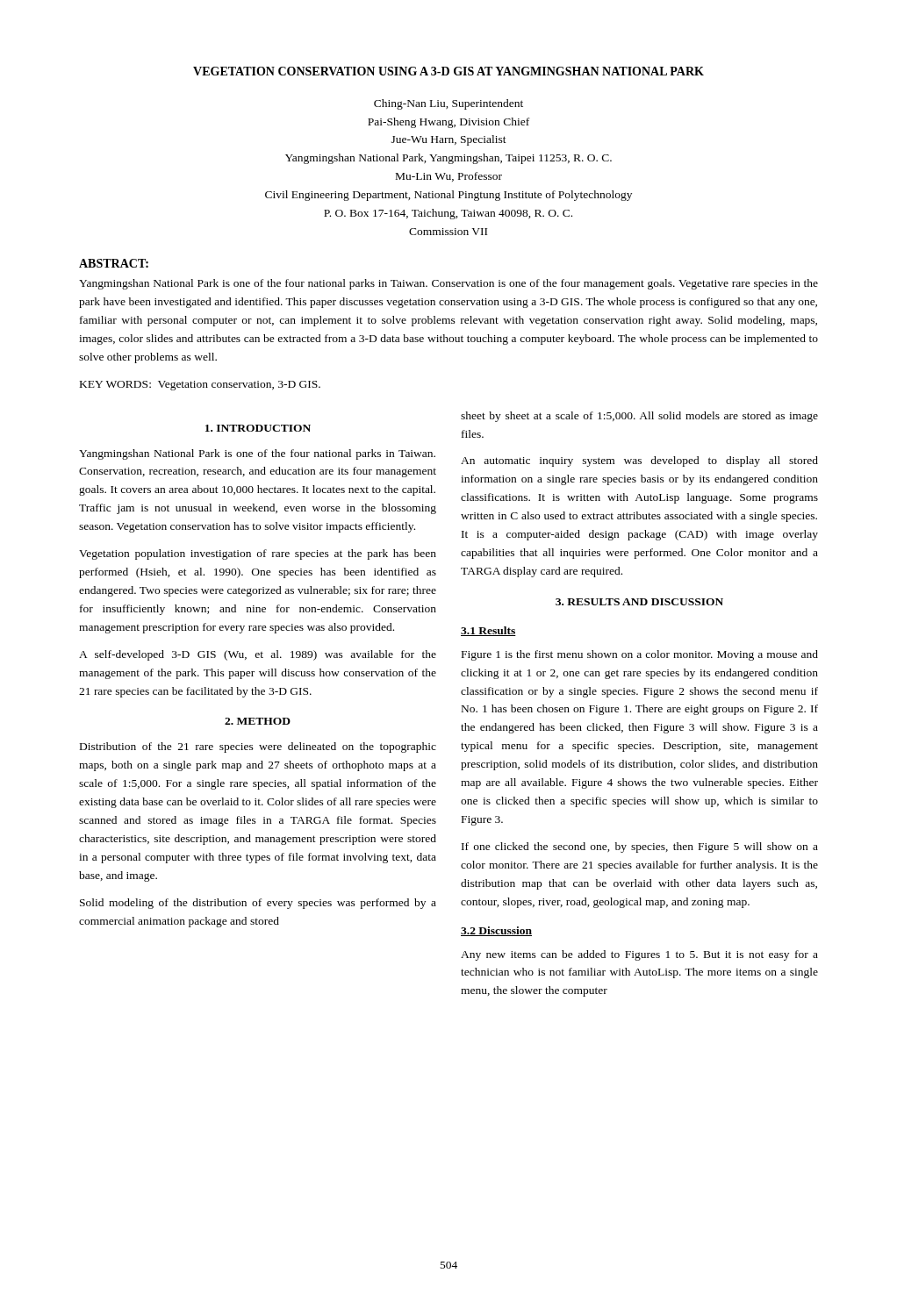Select the section header with the text "3. RESULTS AND"
The image size is (897, 1316).
(639, 601)
